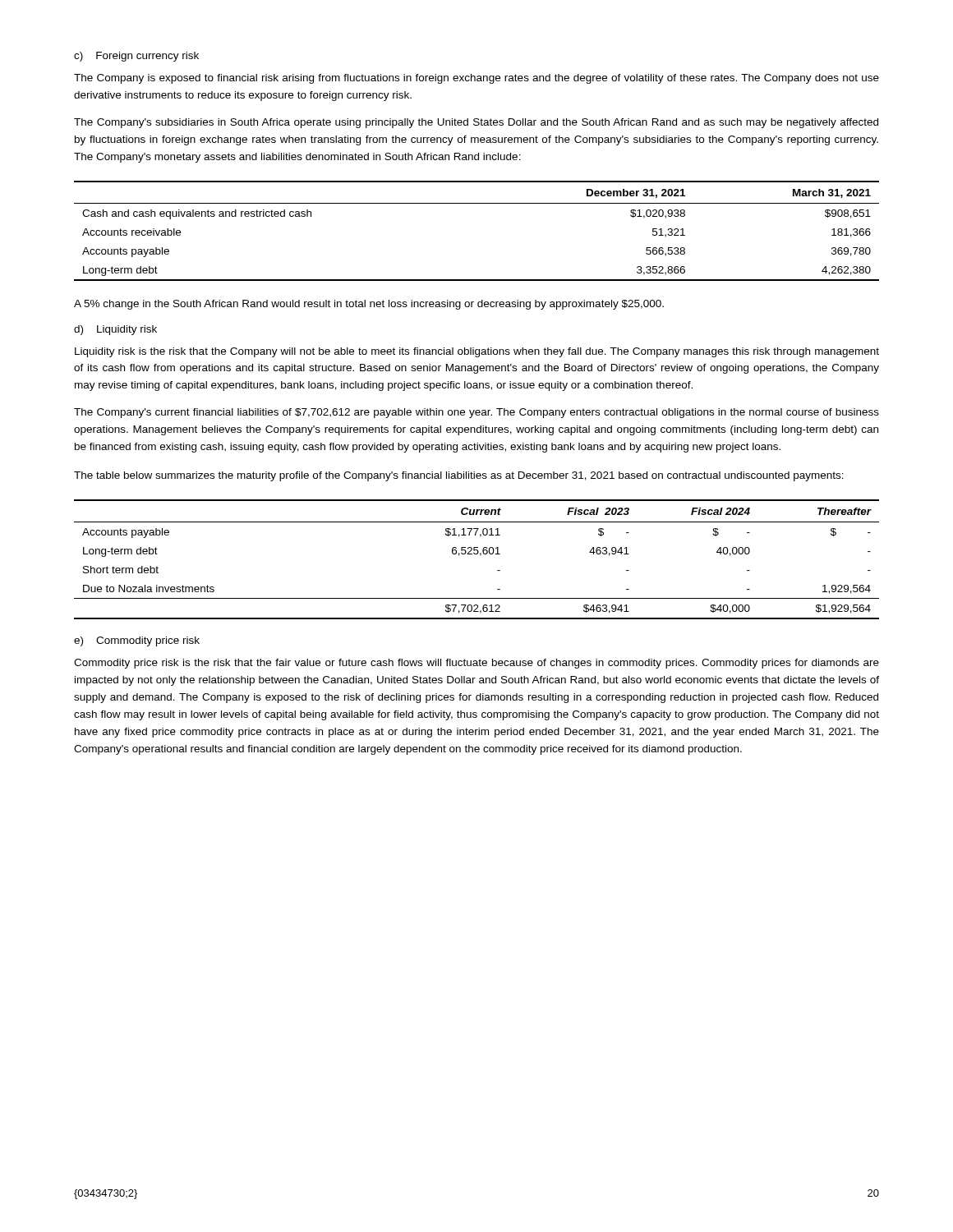Select the text block that reads "The Company's subsidiaries"
Screen dimensions: 1232x953
tap(476, 139)
